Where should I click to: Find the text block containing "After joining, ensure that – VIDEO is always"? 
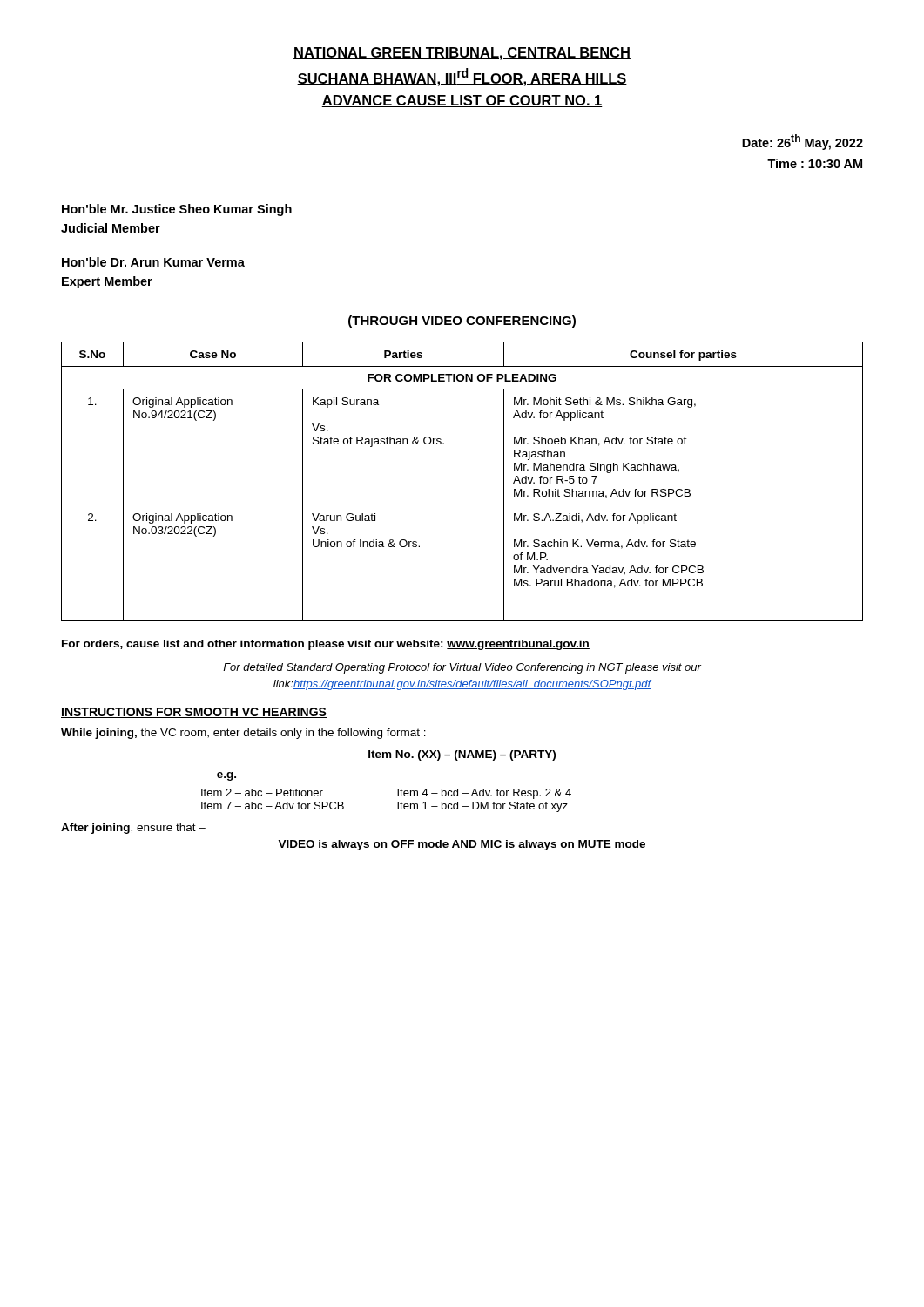[x=462, y=835]
